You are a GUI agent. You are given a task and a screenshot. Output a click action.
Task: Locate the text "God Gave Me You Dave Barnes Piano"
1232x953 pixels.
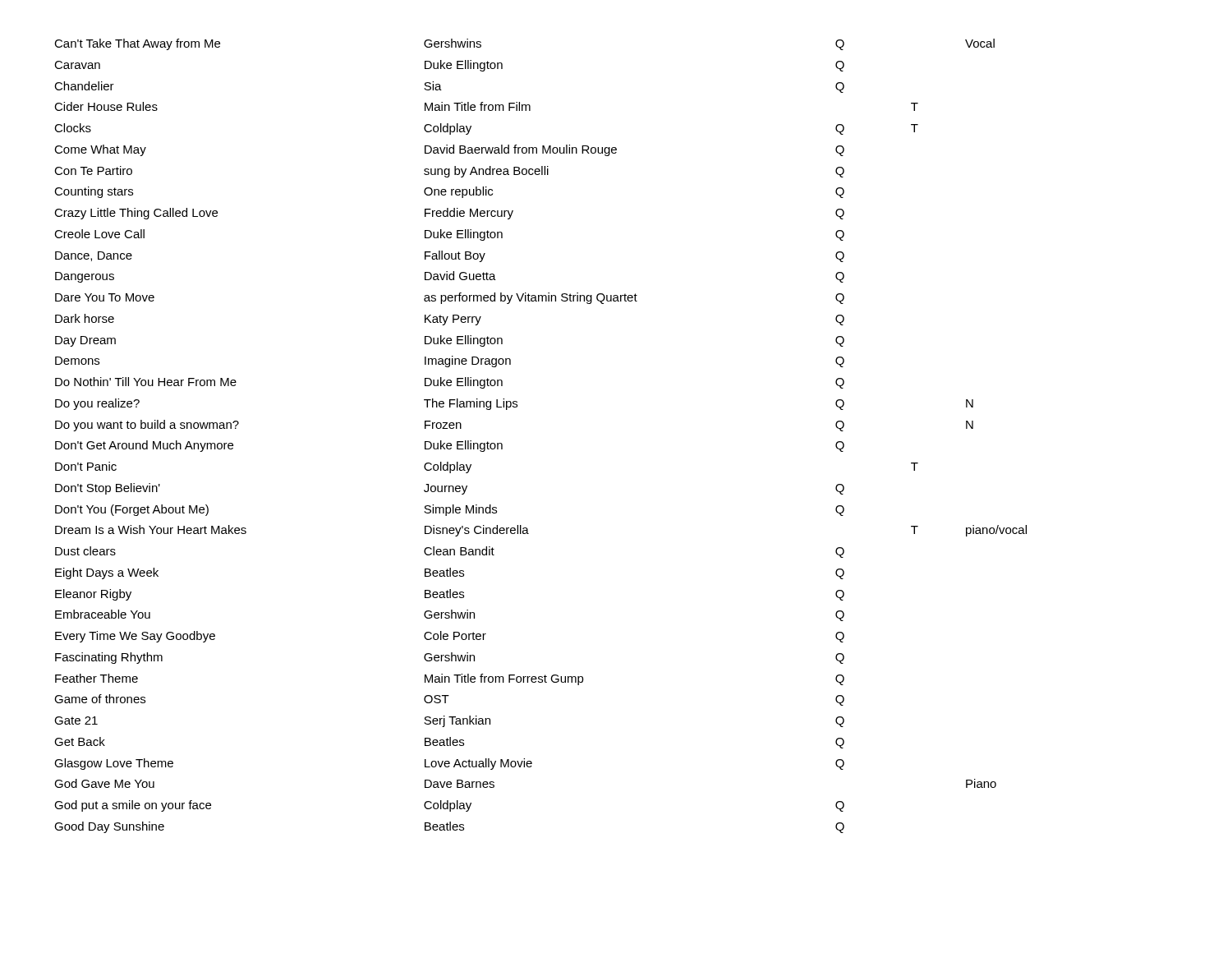pyautogui.click(x=101, y=783)
